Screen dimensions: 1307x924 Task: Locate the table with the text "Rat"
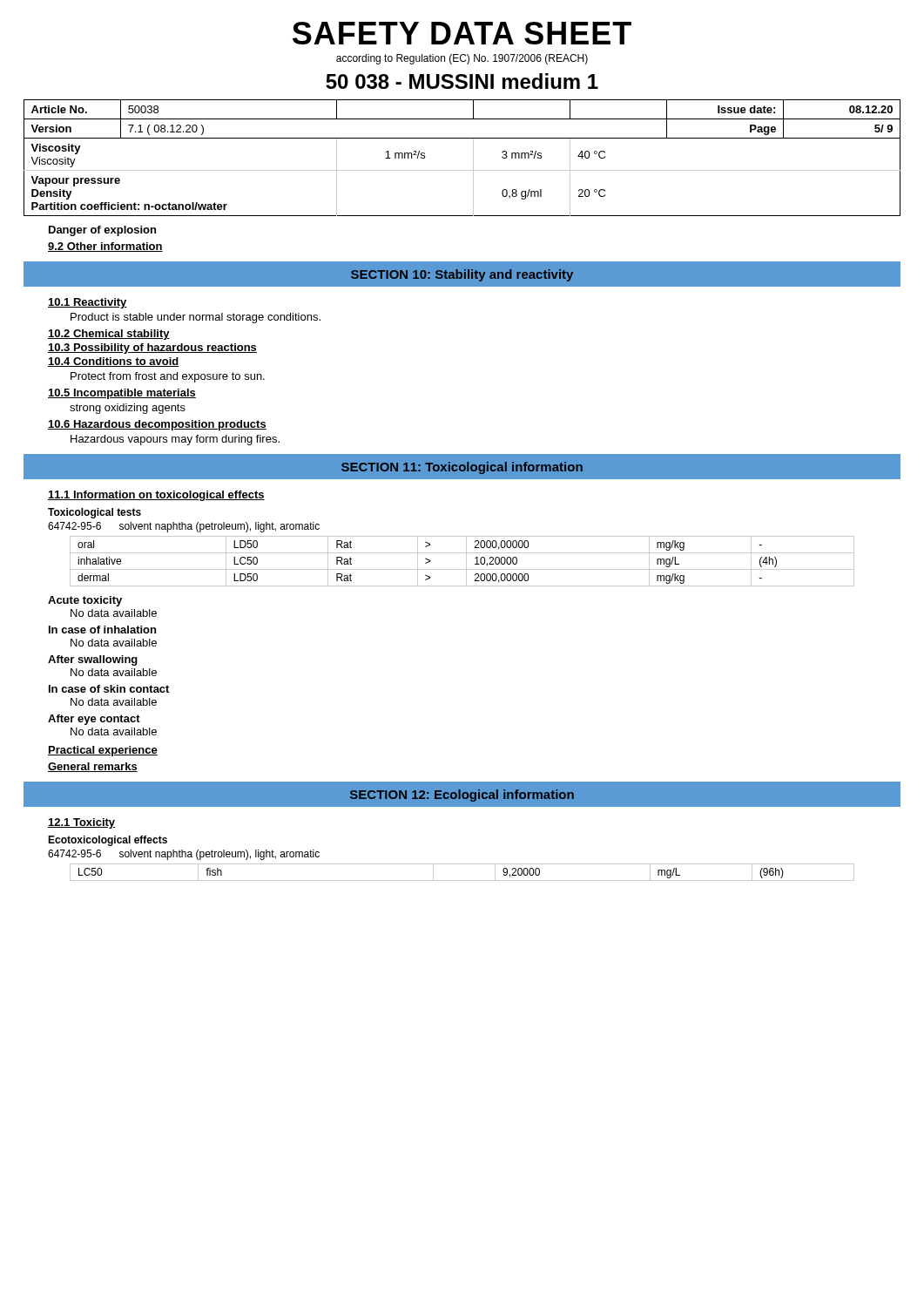click(x=462, y=561)
